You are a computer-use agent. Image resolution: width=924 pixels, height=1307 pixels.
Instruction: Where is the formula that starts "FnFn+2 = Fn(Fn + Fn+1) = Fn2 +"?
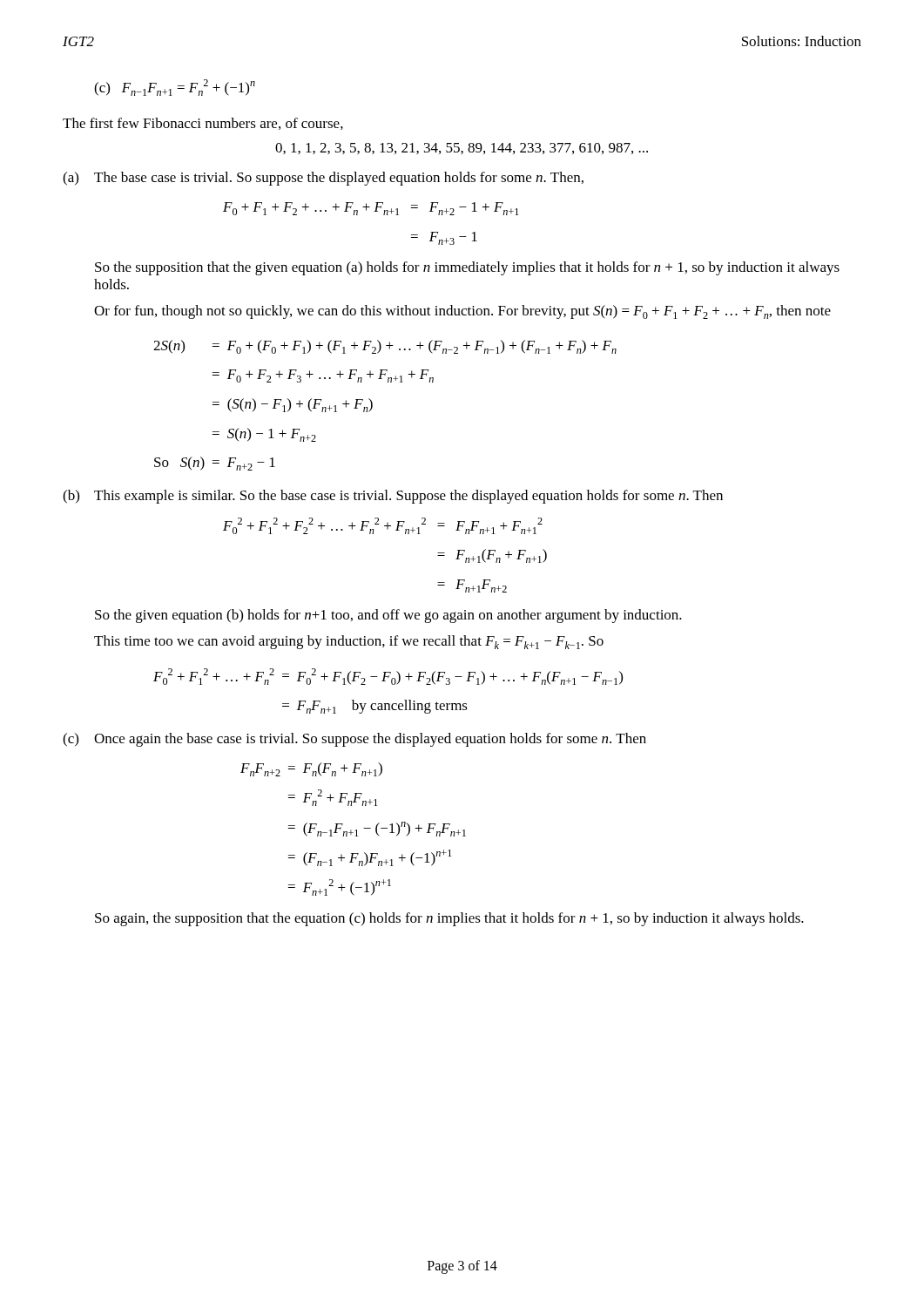tap(354, 829)
